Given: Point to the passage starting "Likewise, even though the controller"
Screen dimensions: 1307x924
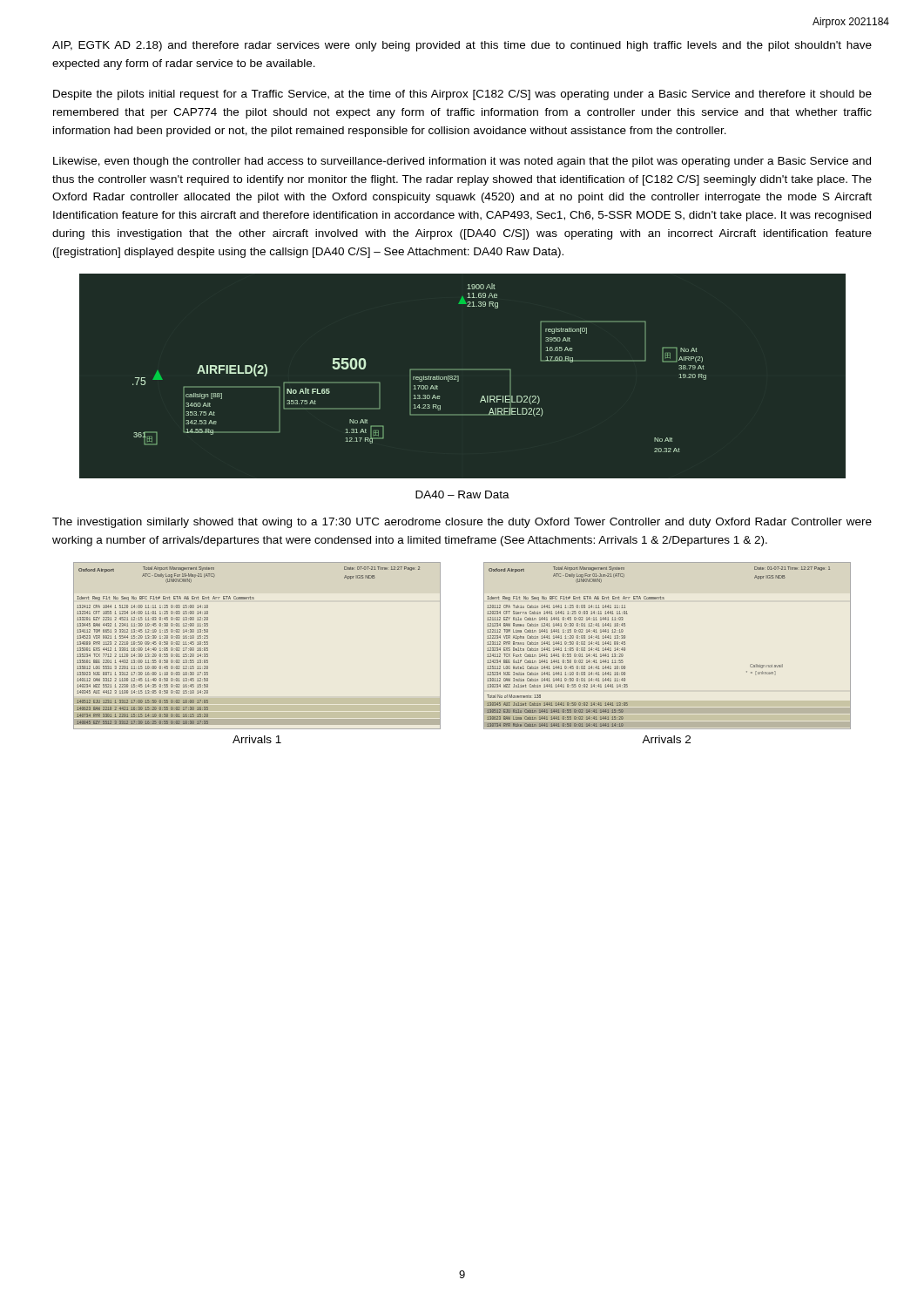Looking at the screenshot, I should coord(462,206).
